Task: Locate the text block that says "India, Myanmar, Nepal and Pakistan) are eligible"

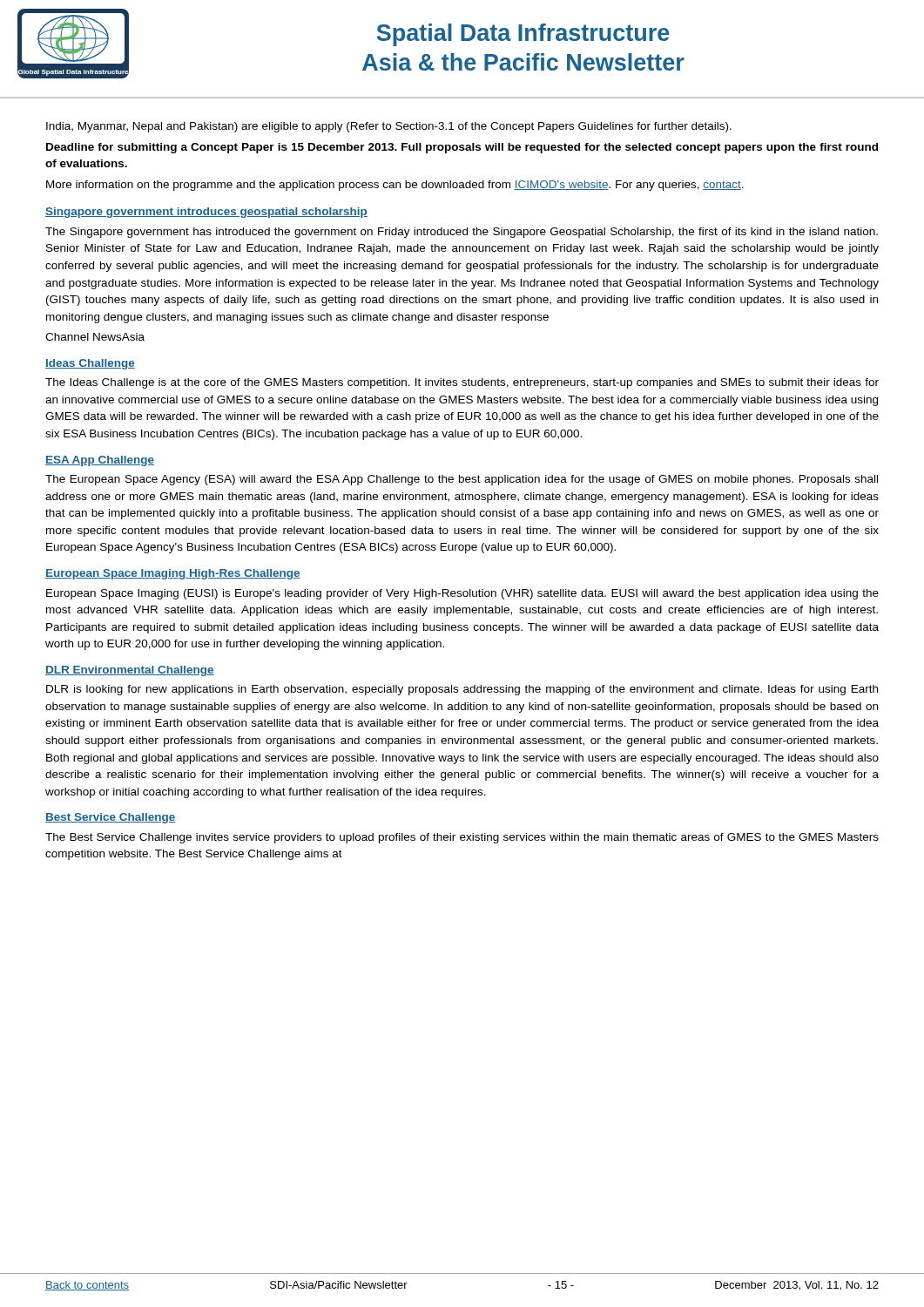Action: 389,126
